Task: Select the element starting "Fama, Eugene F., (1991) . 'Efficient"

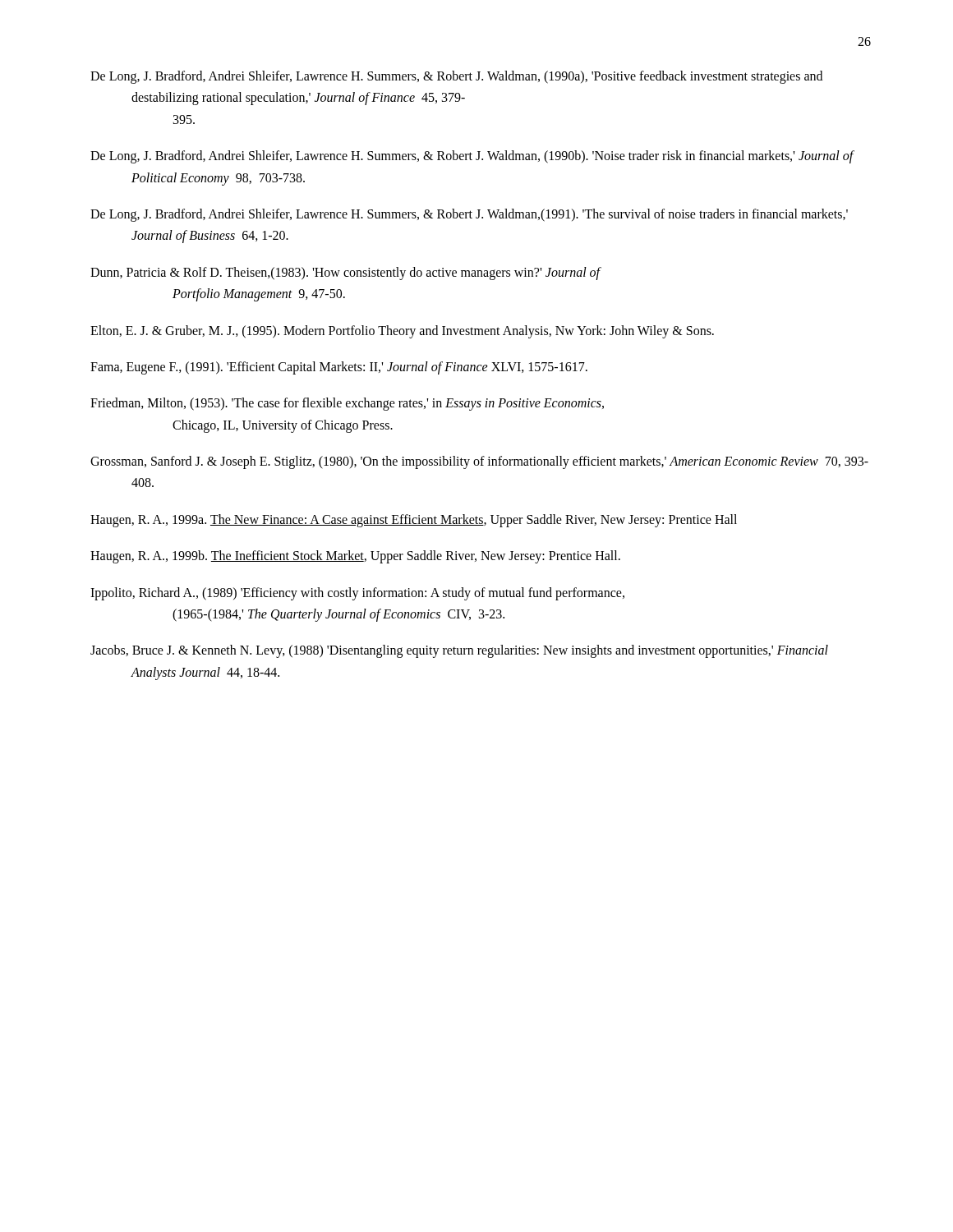Action: click(339, 367)
